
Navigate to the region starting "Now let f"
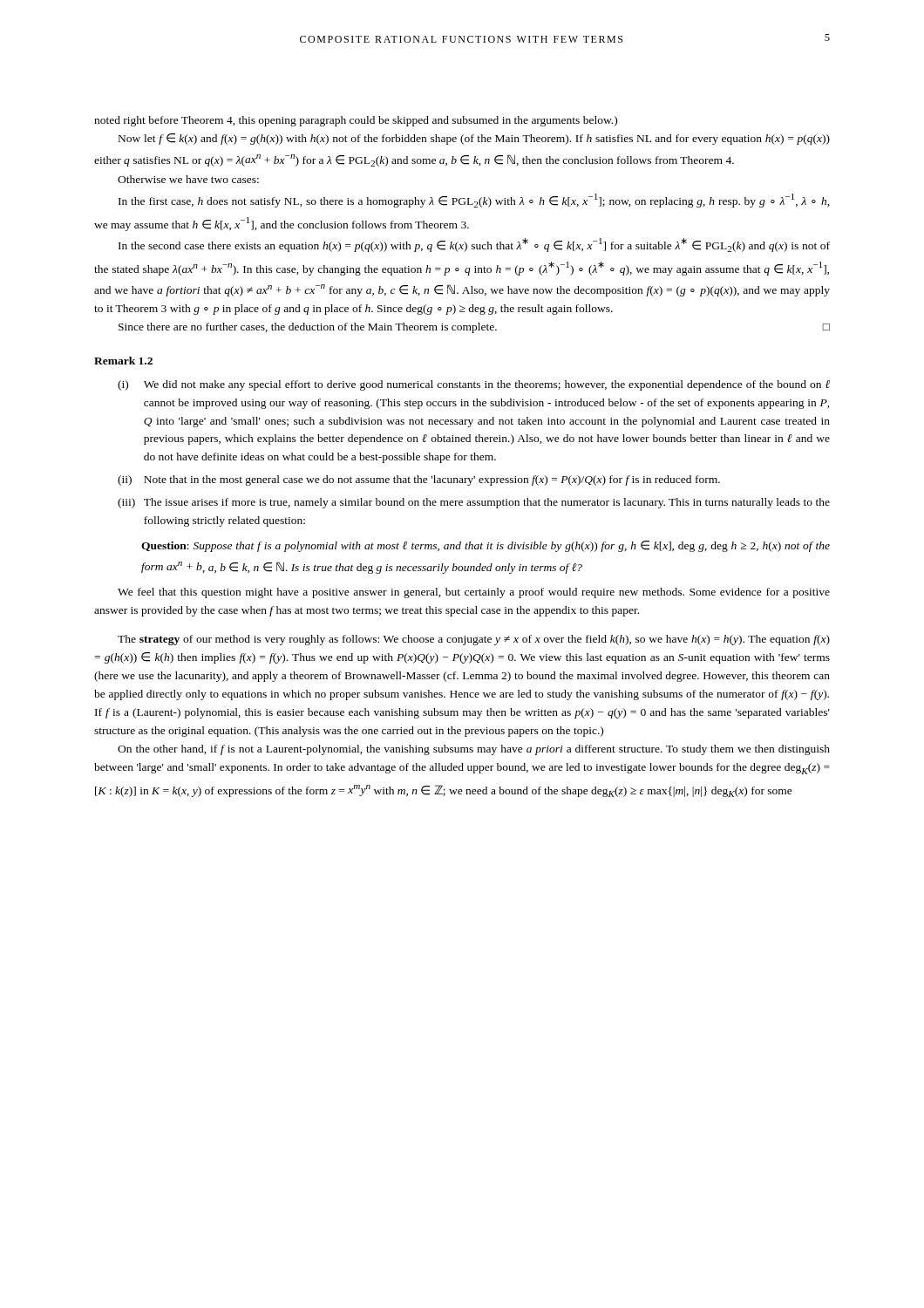pyautogui.click(x=462, y=151)
